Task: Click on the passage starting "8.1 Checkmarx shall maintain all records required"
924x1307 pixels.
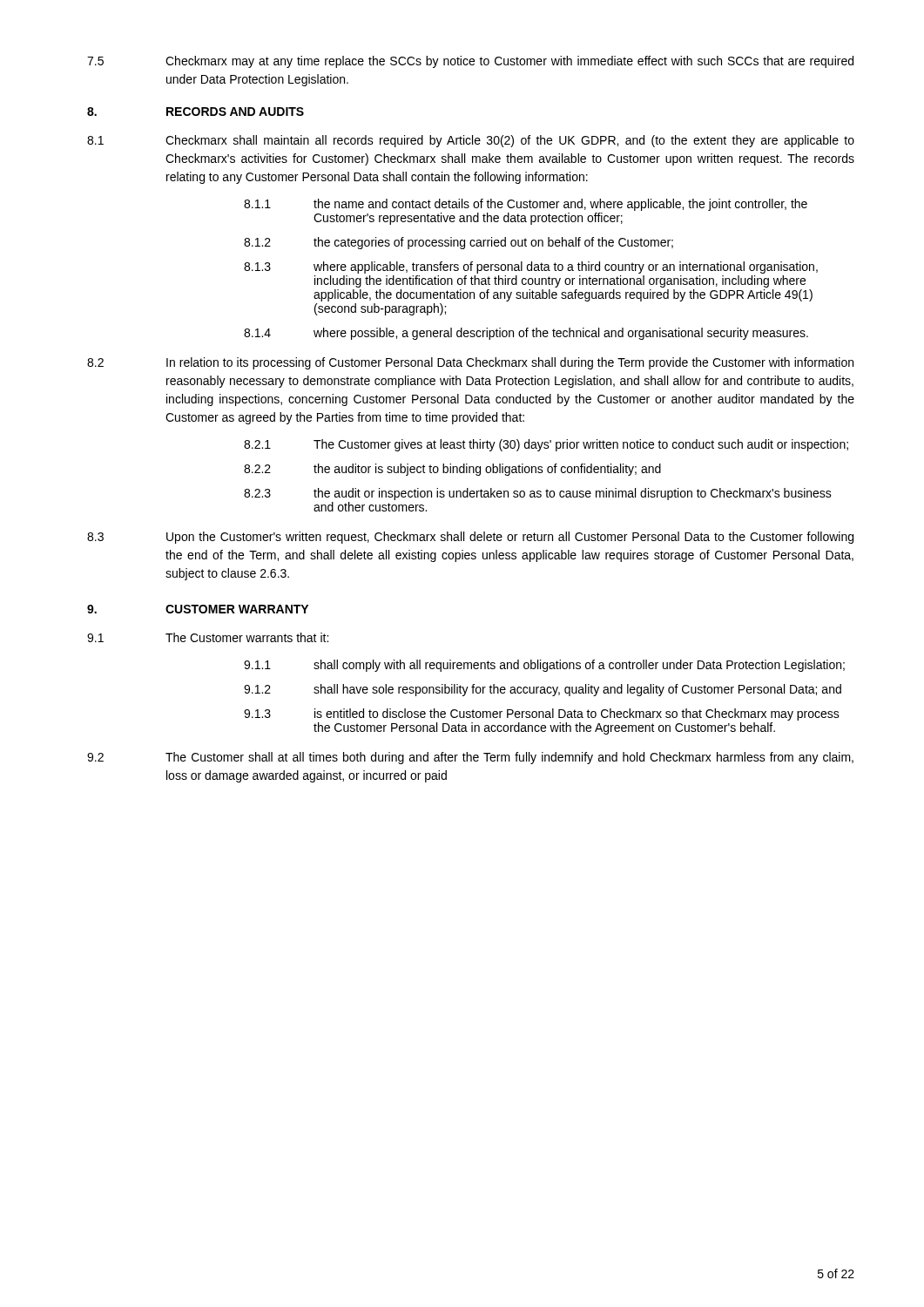Action: (x=471, y=159)
